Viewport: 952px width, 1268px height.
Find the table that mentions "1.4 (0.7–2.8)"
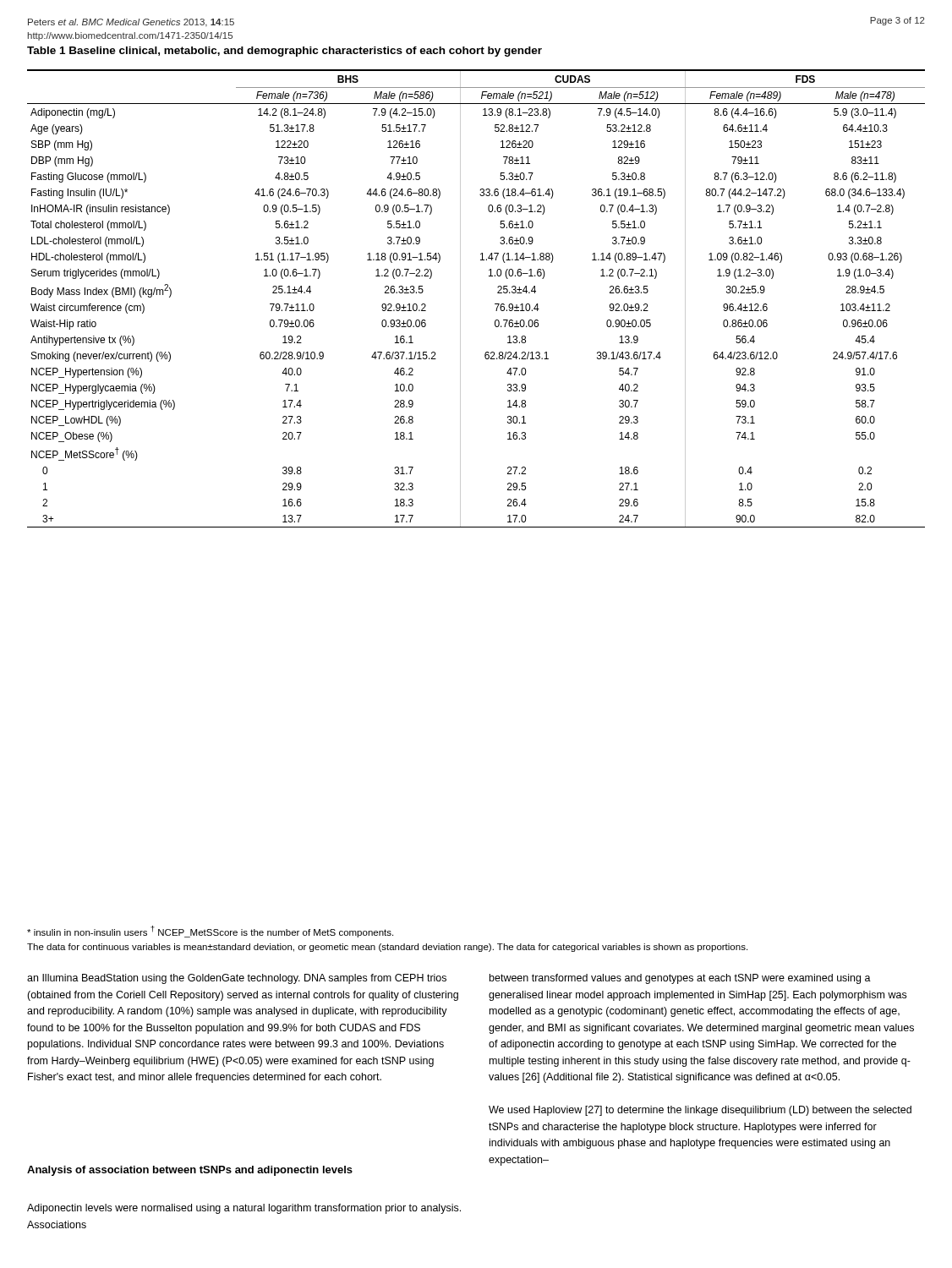(x=476, y=298)
